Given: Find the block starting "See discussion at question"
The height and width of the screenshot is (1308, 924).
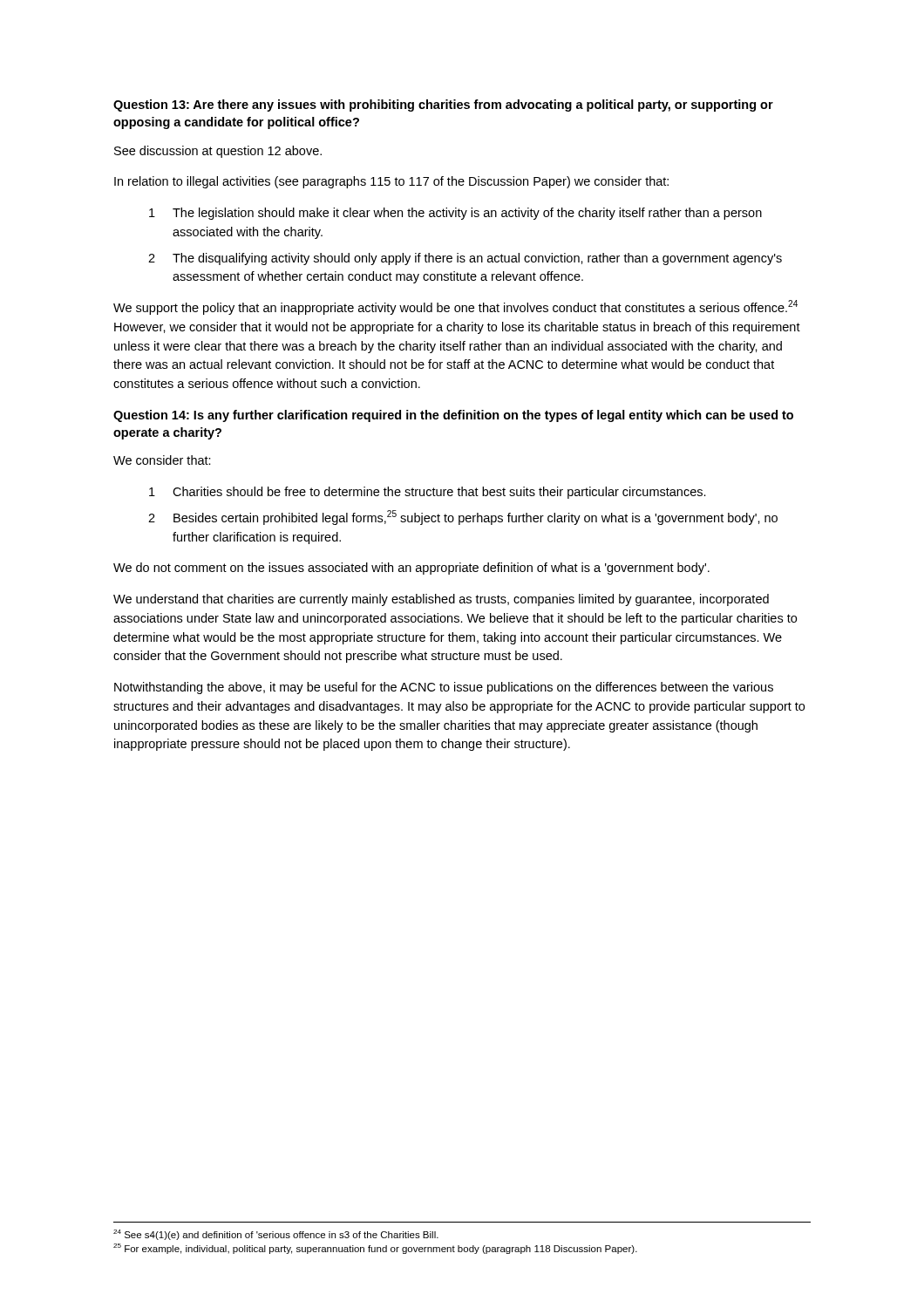Looking at the screenshot, I should click(218, 150).
